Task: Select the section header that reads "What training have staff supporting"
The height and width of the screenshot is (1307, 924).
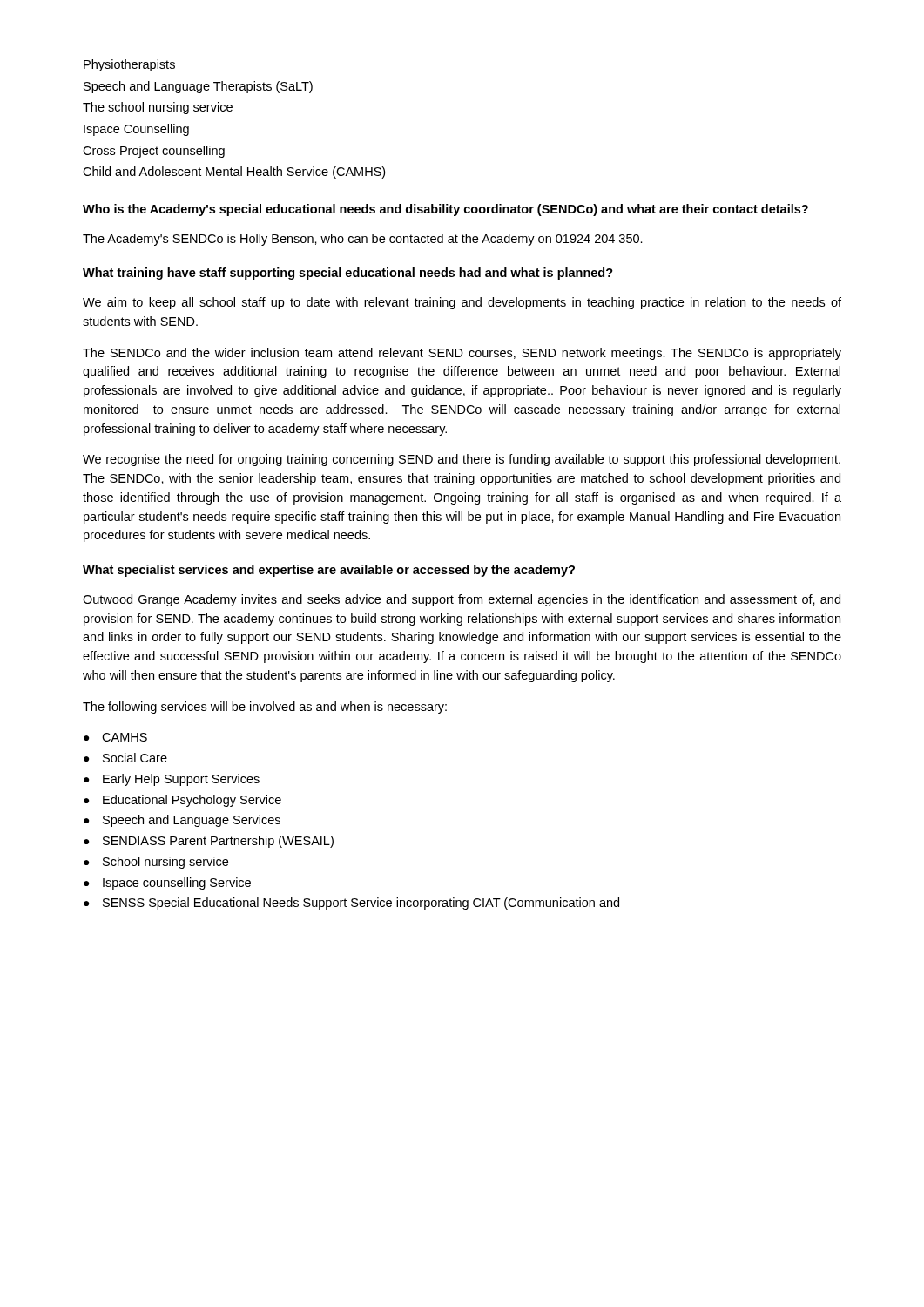Action: coord(348,273)
